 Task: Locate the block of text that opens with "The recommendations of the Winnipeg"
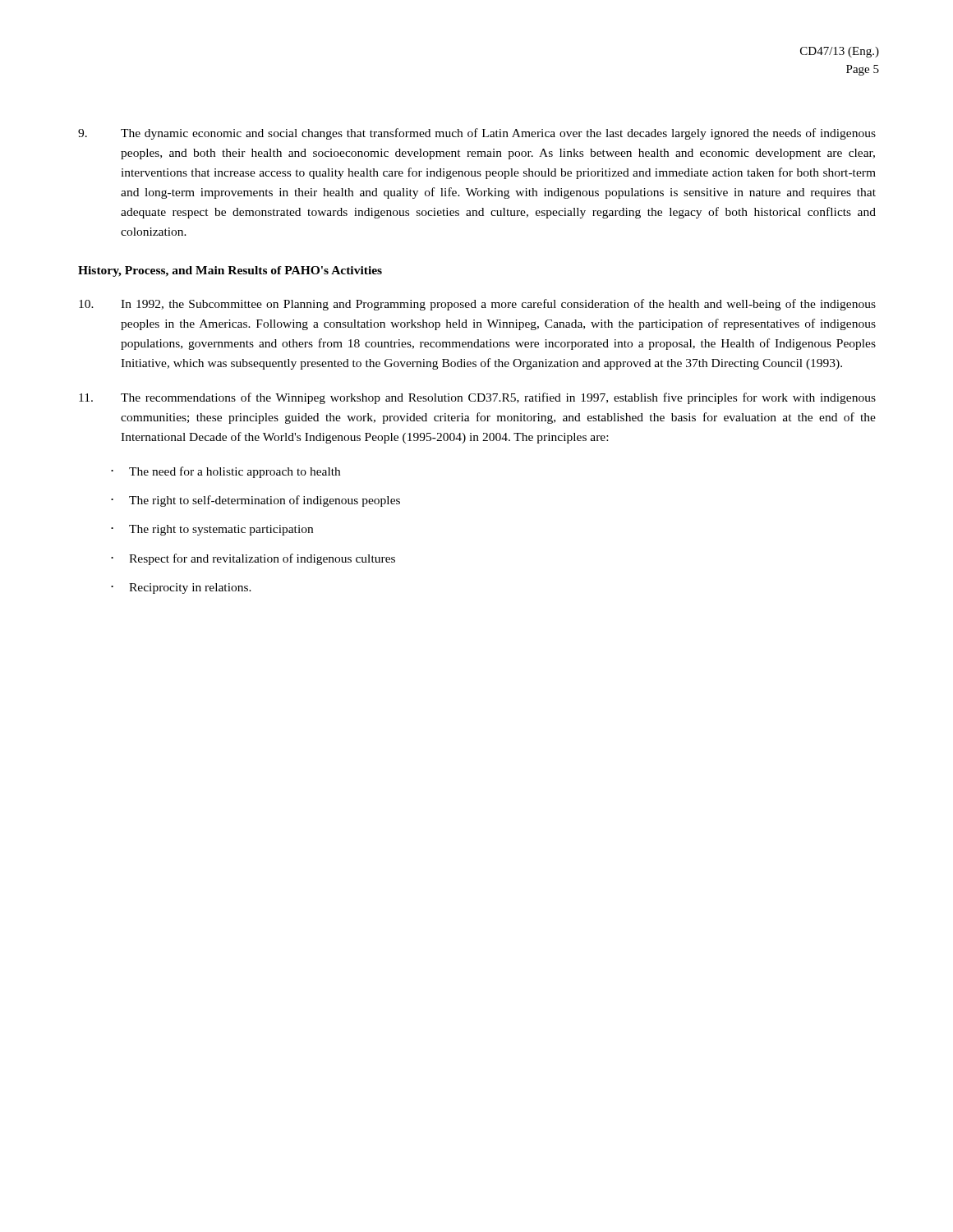[477, 417]
